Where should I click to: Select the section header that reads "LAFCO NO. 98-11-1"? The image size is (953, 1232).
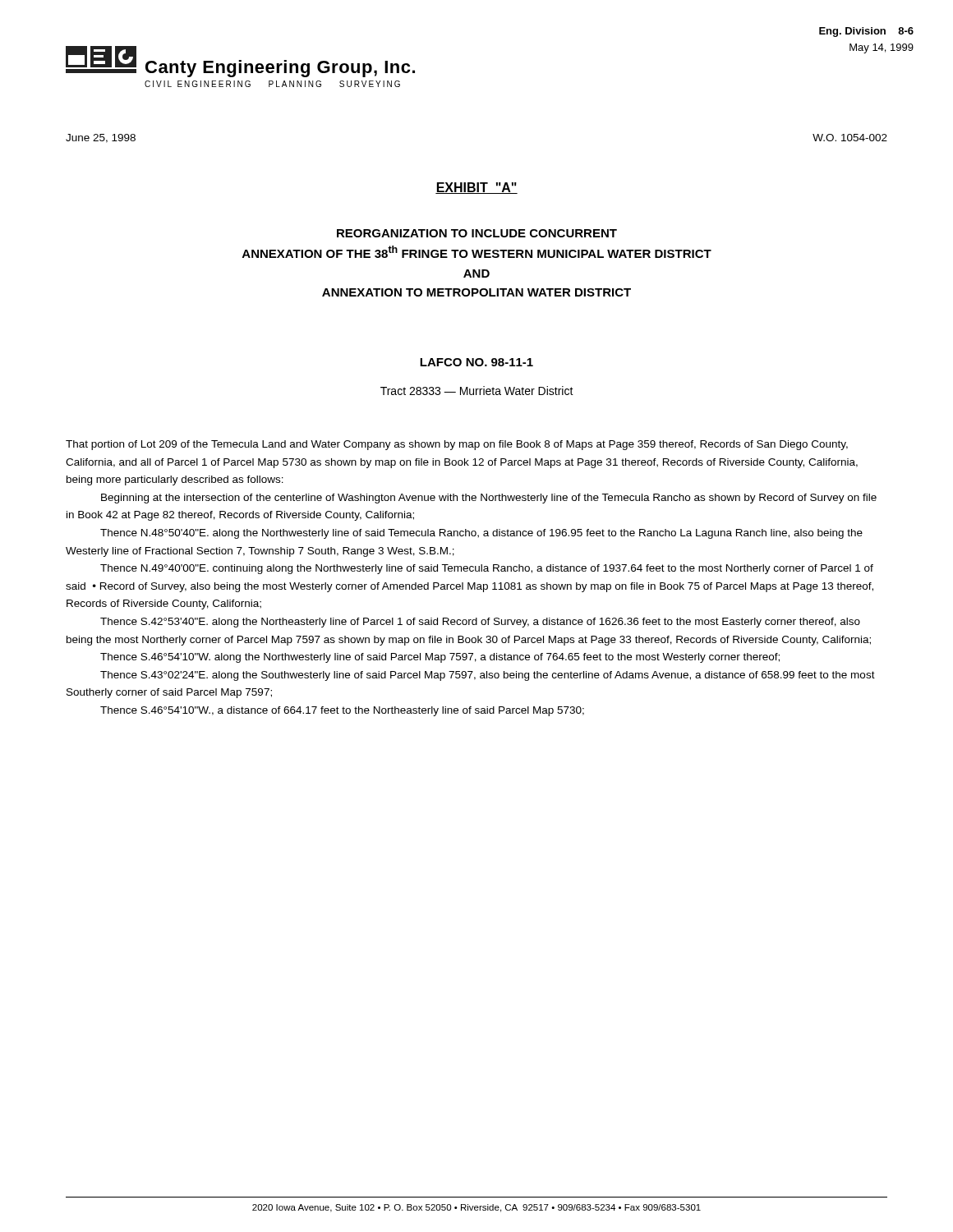coord(476,362)
